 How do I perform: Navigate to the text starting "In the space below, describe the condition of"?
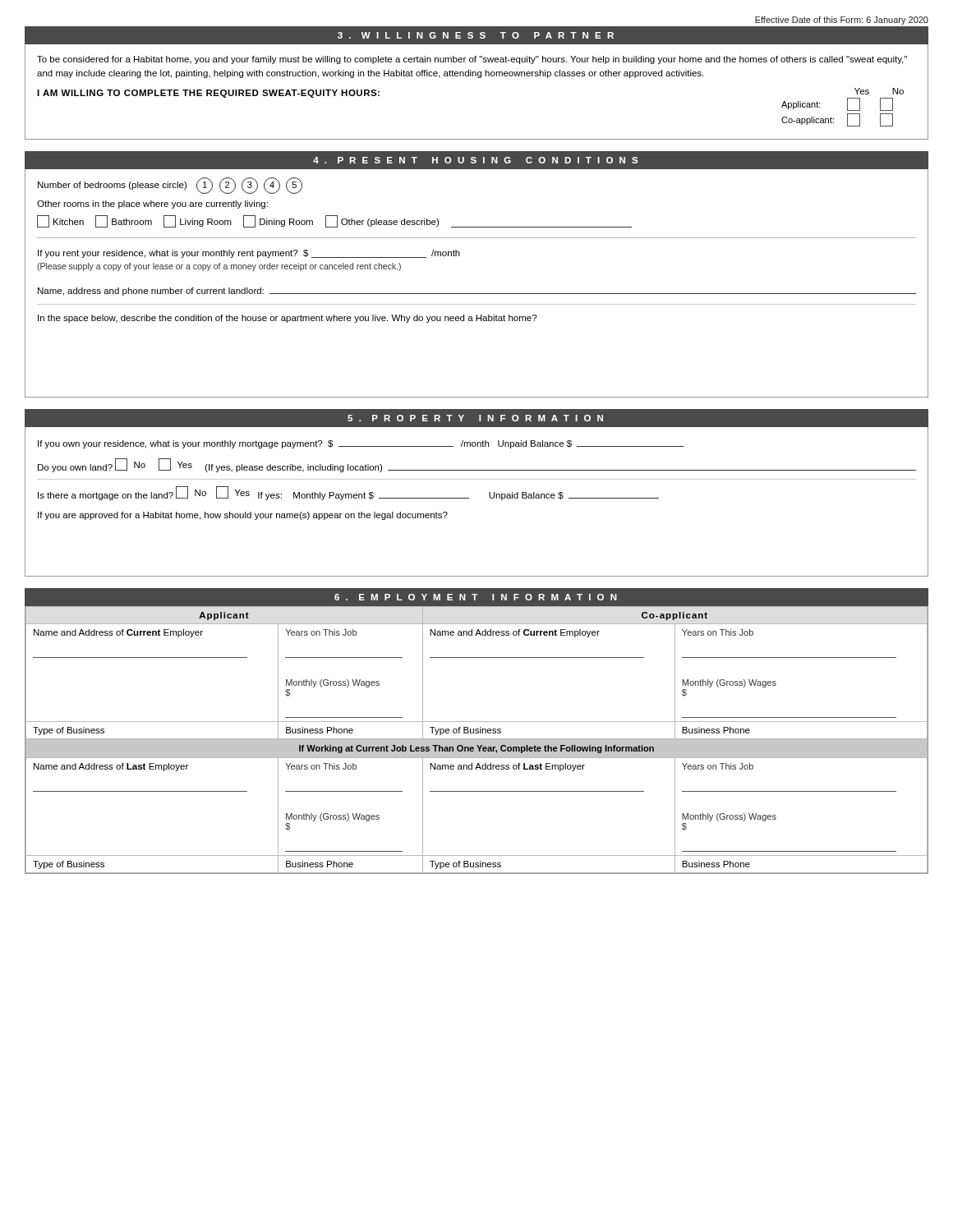click(x=287, y=318)
